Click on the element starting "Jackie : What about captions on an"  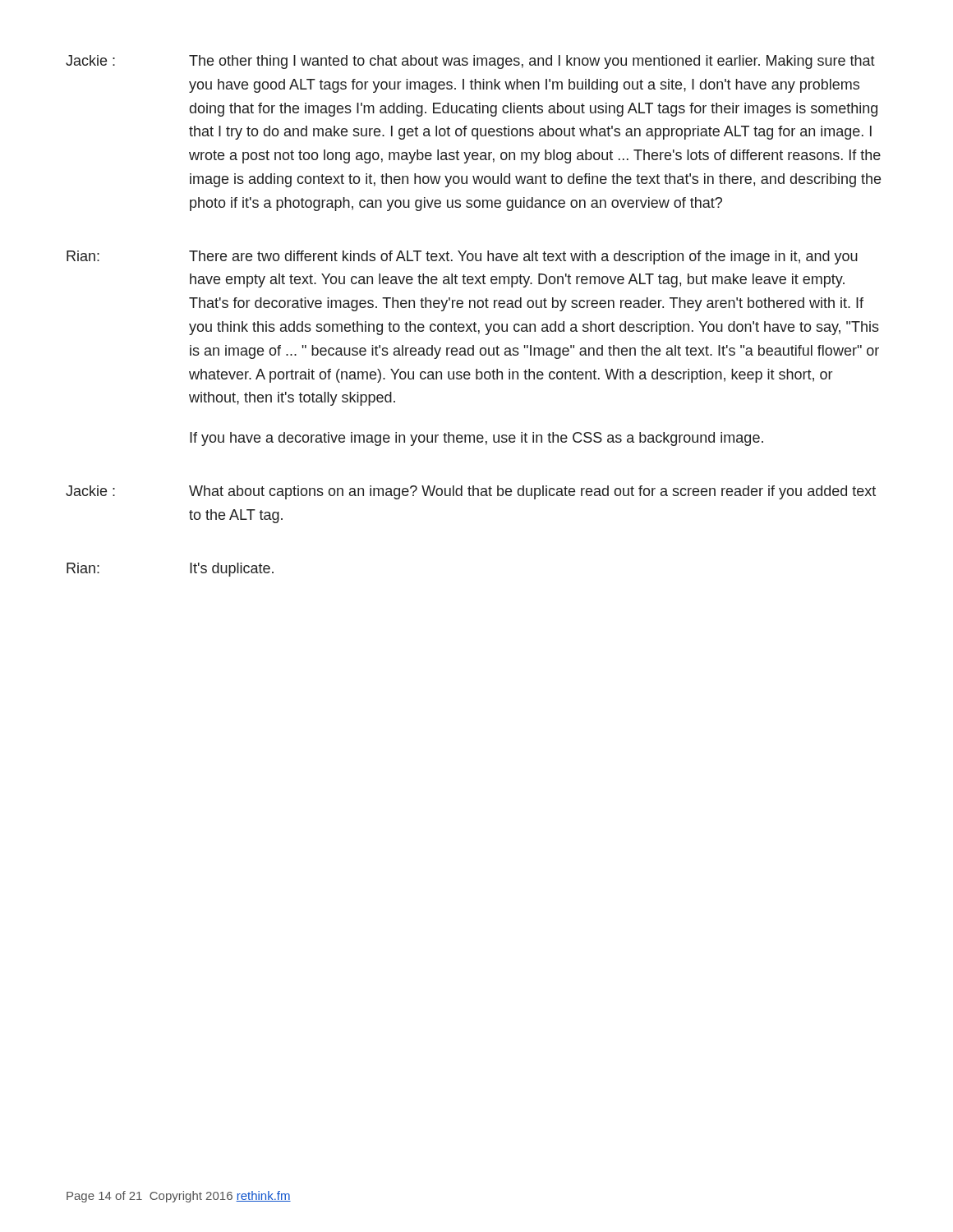(476, 503)
